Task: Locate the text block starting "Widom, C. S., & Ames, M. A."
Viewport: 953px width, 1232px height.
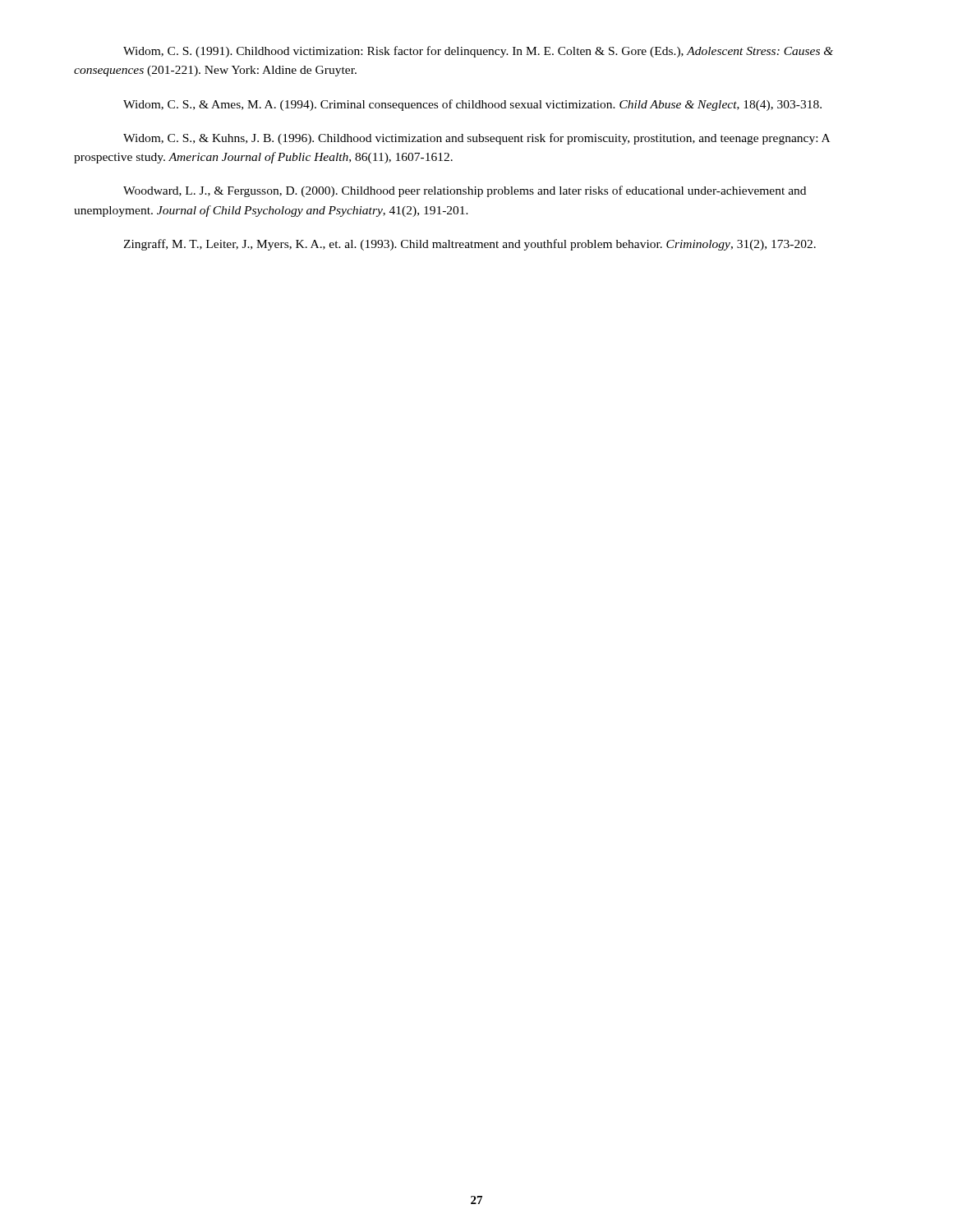Action: (476, 104)
